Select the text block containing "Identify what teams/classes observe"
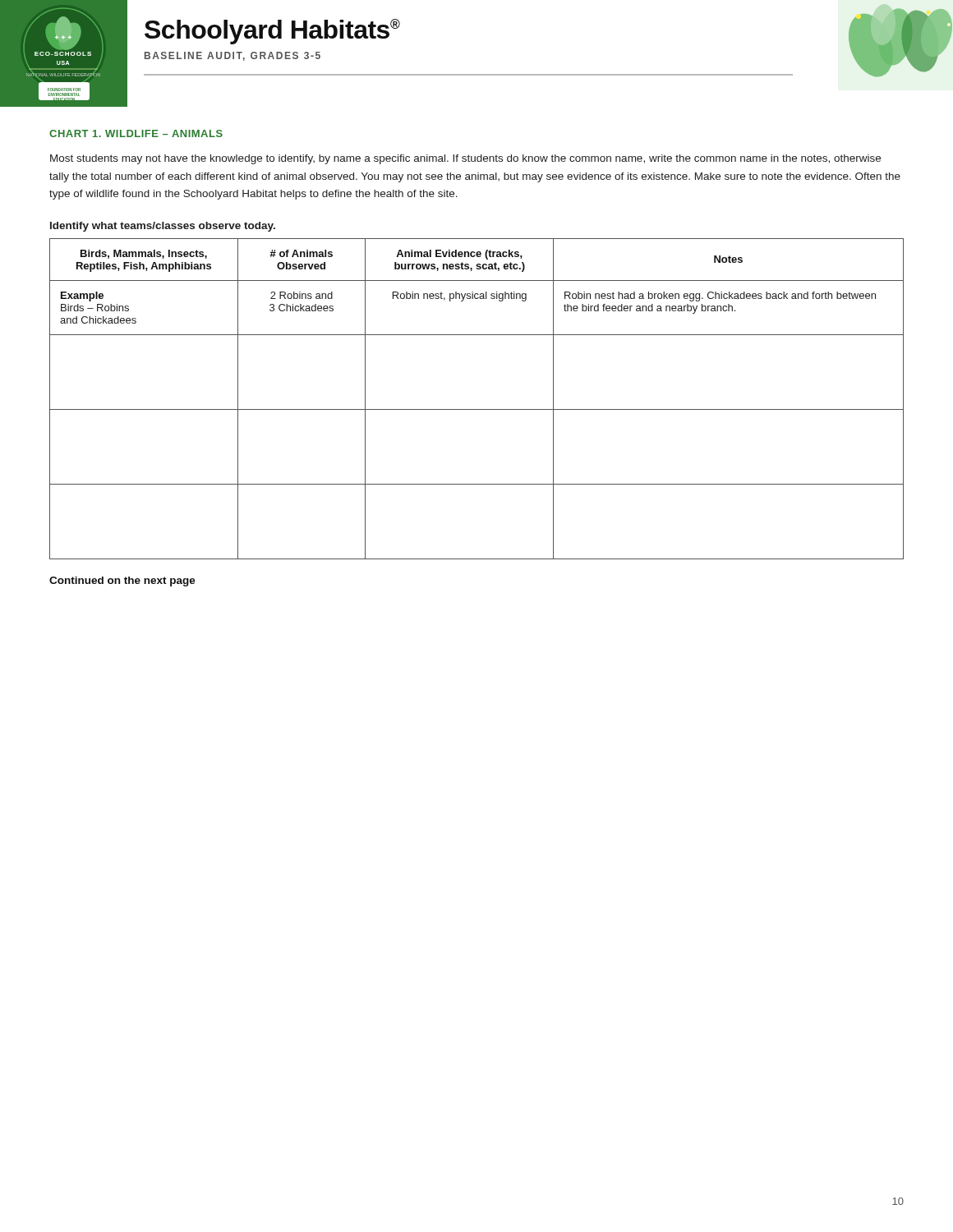Viewport: 953px width, 1232px height. click(163, 225)
